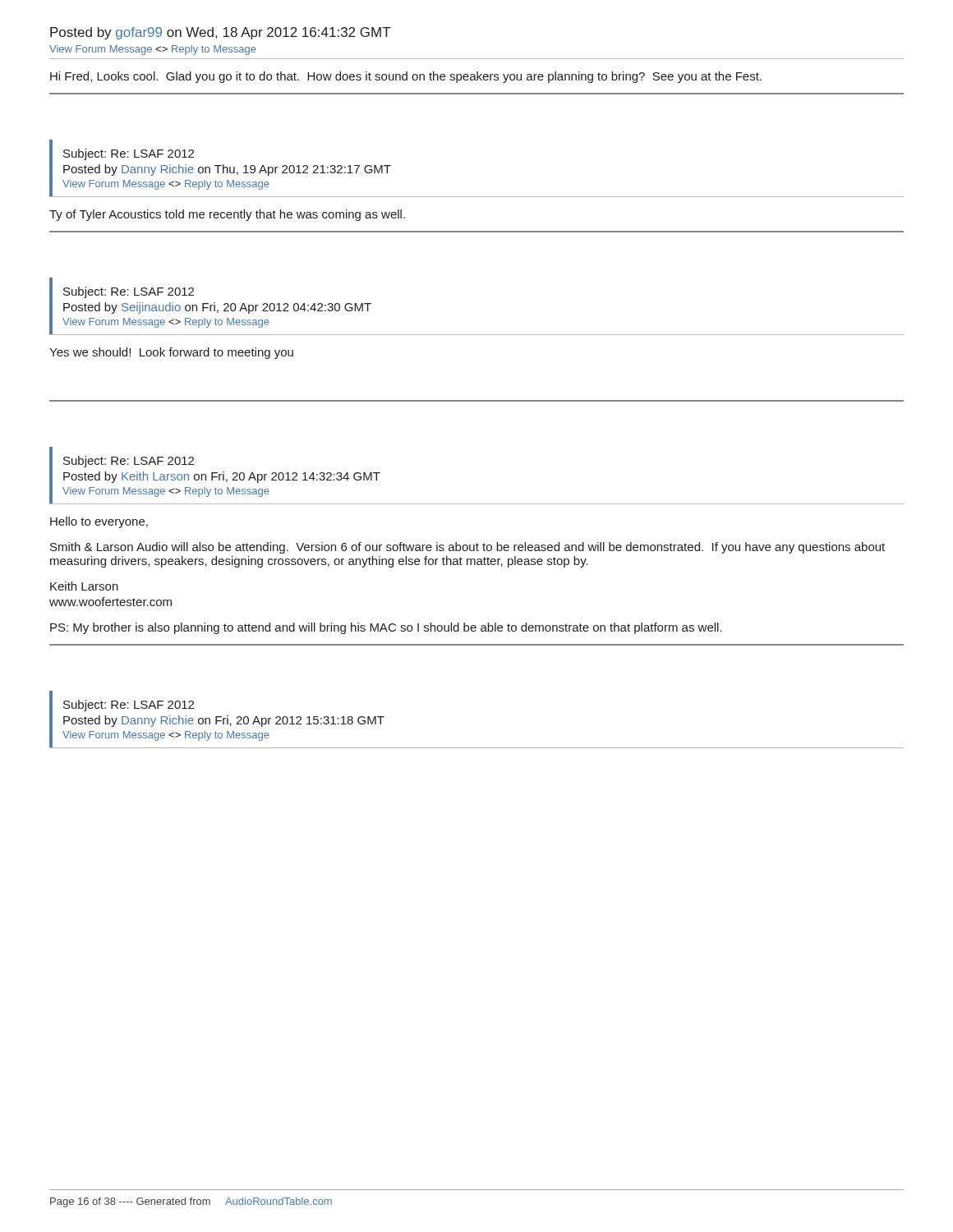The image size is (953, 1232).
Task: Select the text block containing "Hello to everyone, Smith"
Action: click(x=476, y=574)
